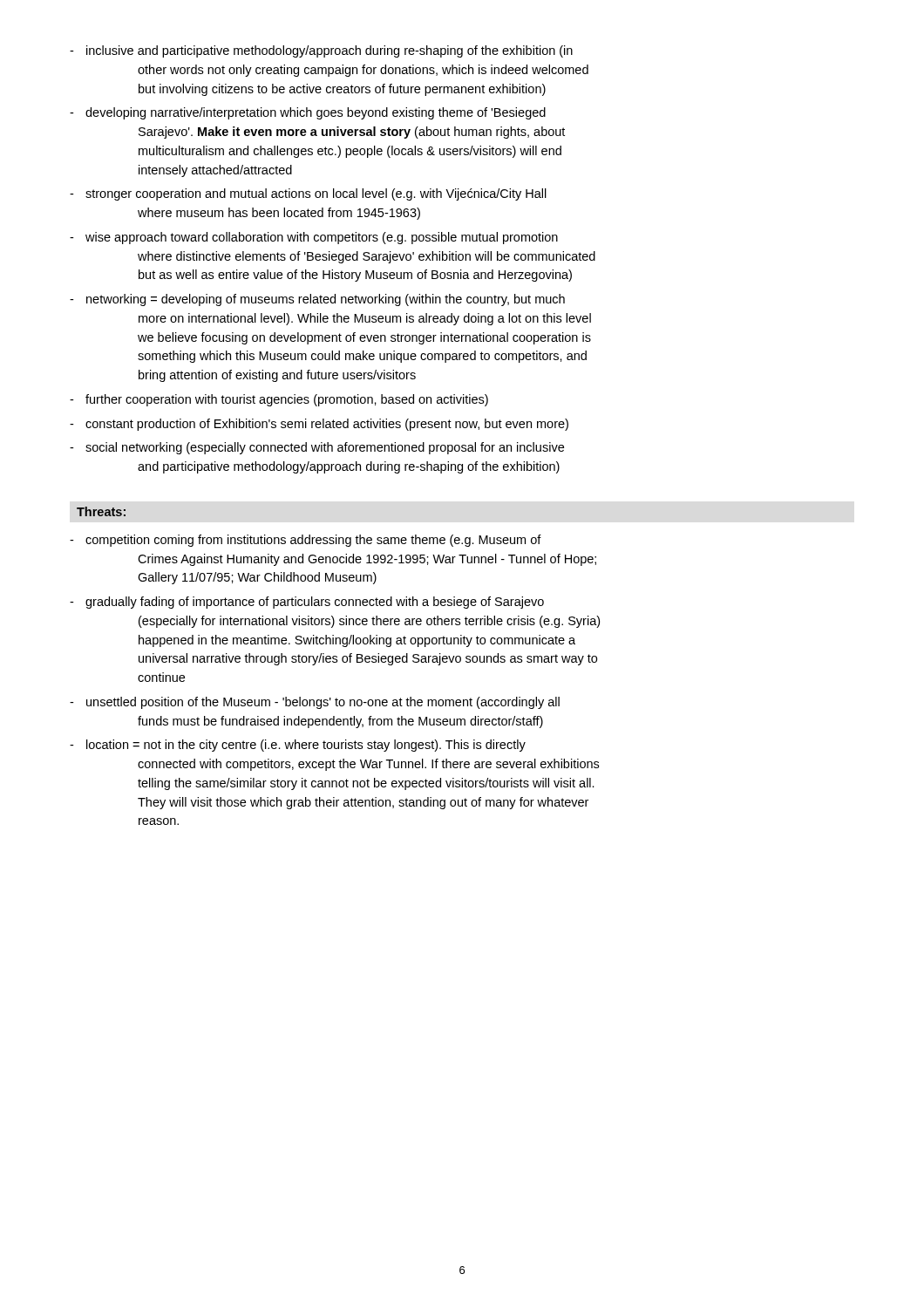Navigate to the element starting "- social networking (especially"

tap(462, 458)
